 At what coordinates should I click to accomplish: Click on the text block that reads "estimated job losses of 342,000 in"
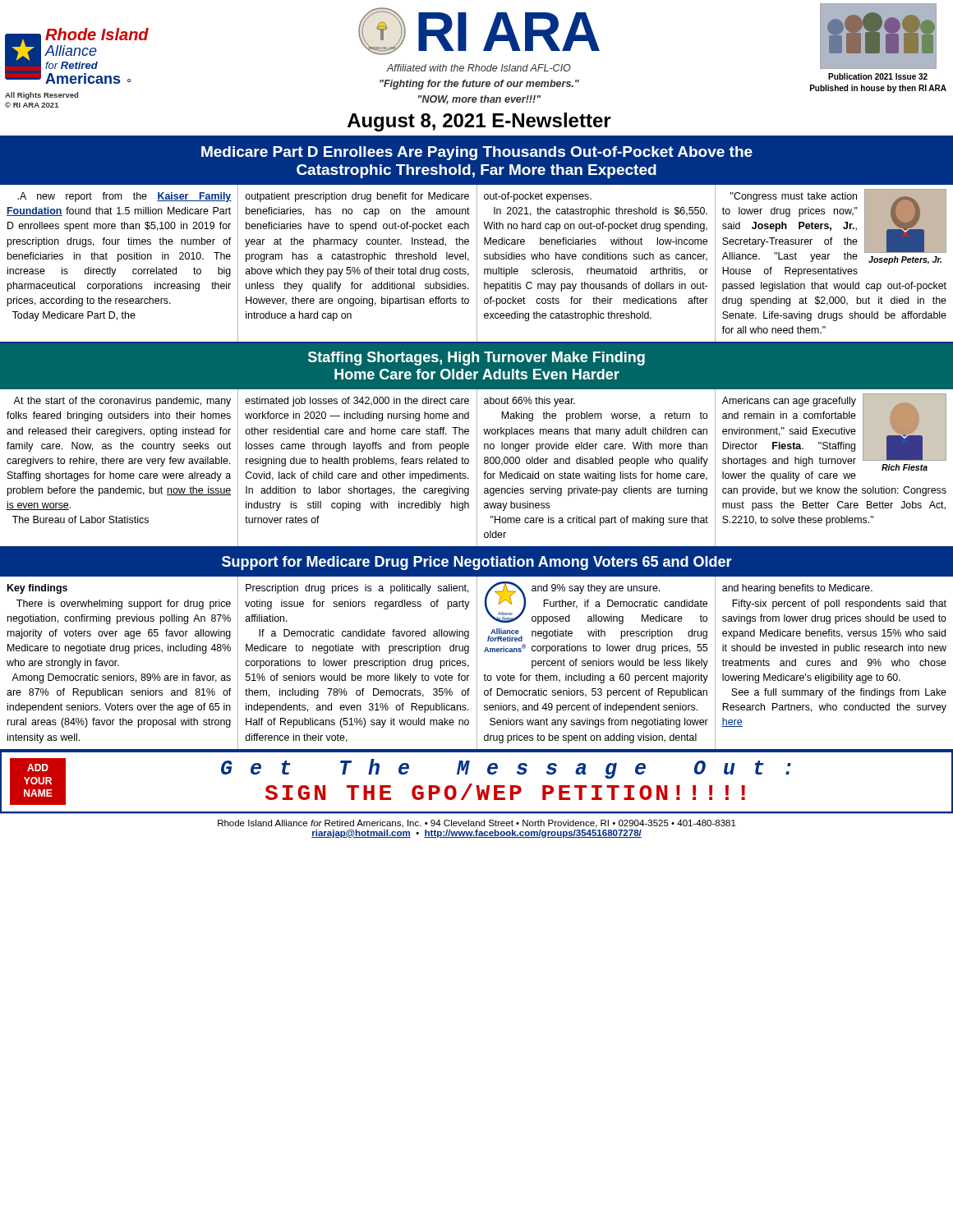click(x=357, y=461)
